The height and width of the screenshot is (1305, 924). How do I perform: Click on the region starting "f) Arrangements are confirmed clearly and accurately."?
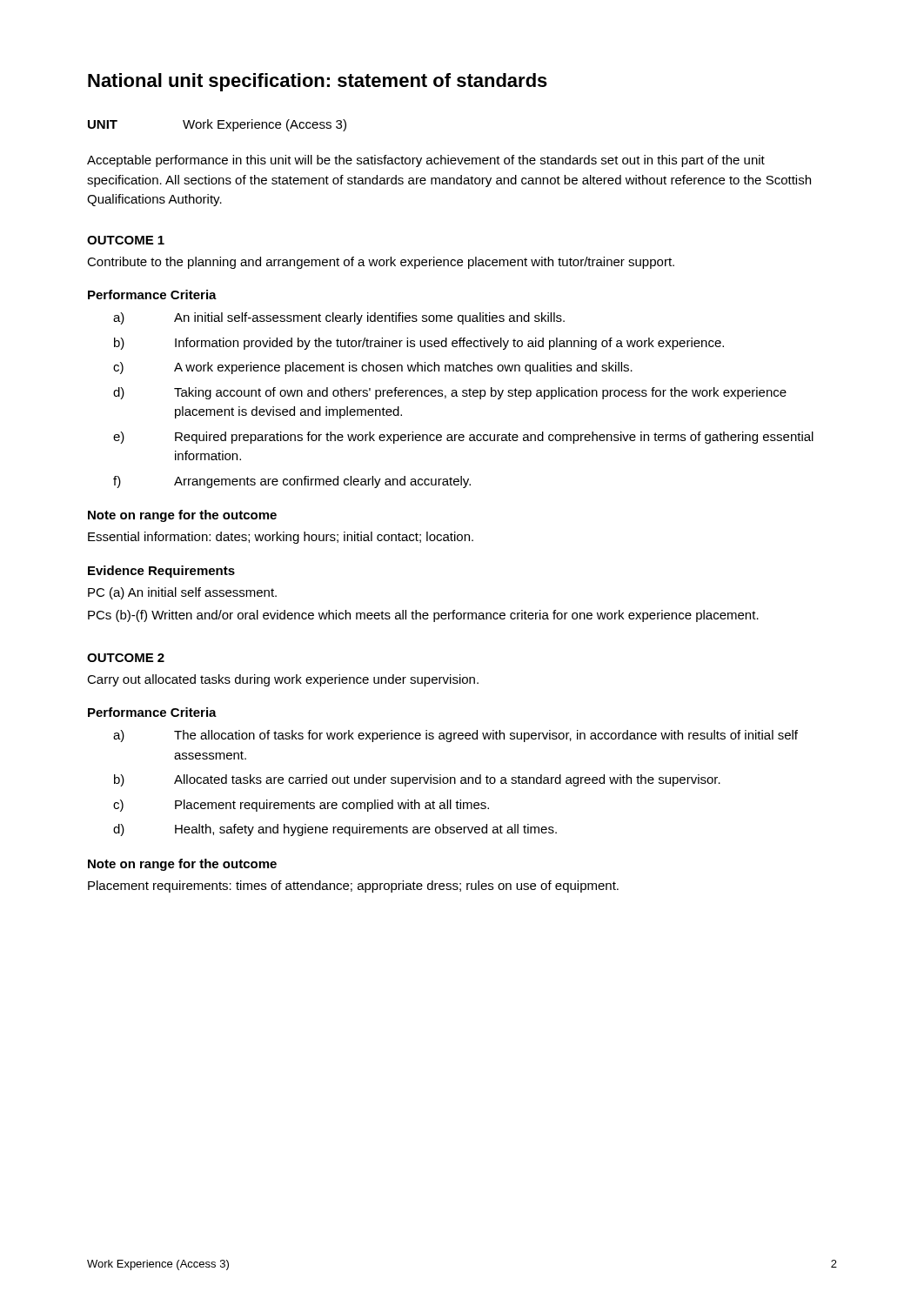click(462, 481)
